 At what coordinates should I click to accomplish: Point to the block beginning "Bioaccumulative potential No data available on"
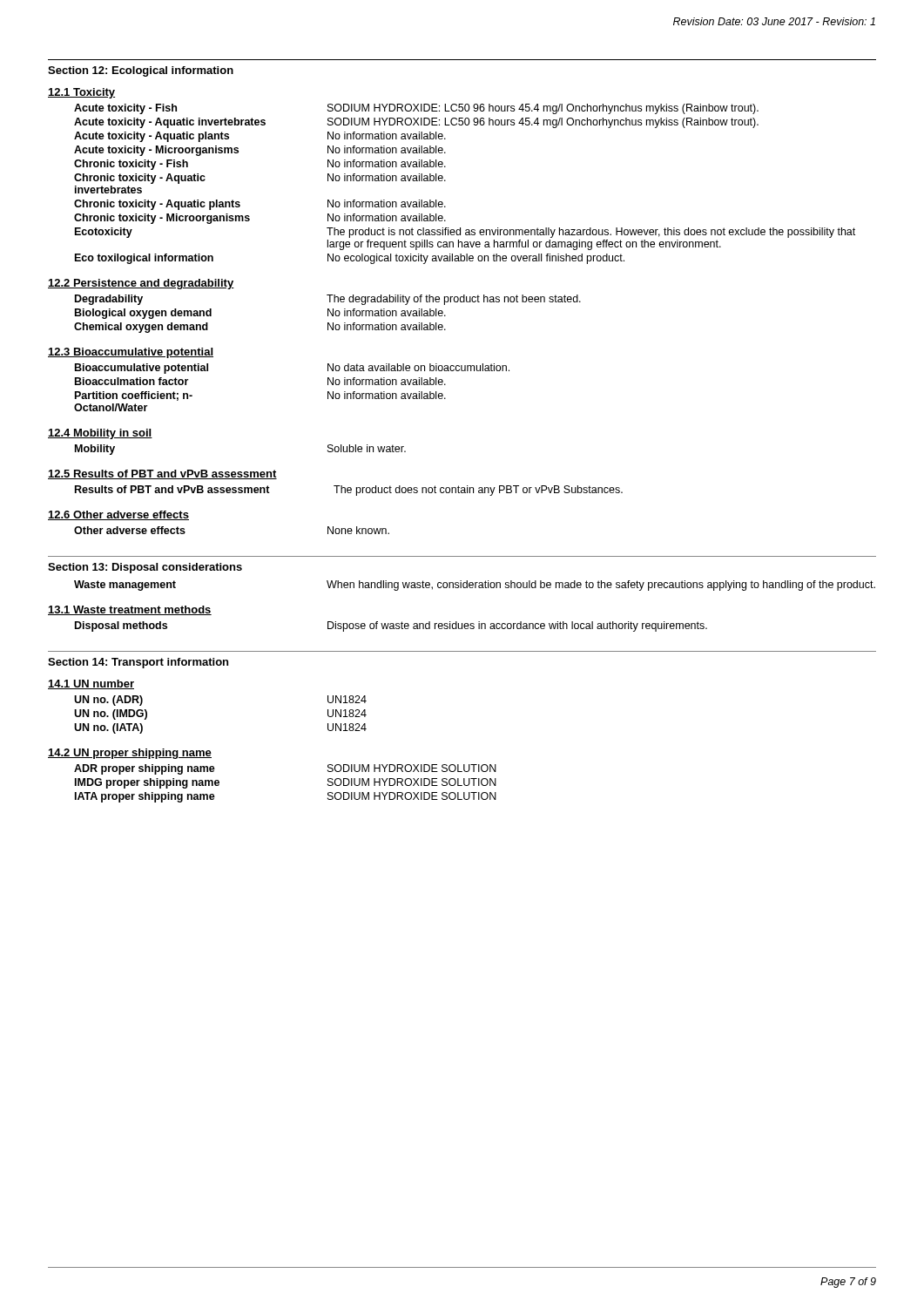(475, 368)
